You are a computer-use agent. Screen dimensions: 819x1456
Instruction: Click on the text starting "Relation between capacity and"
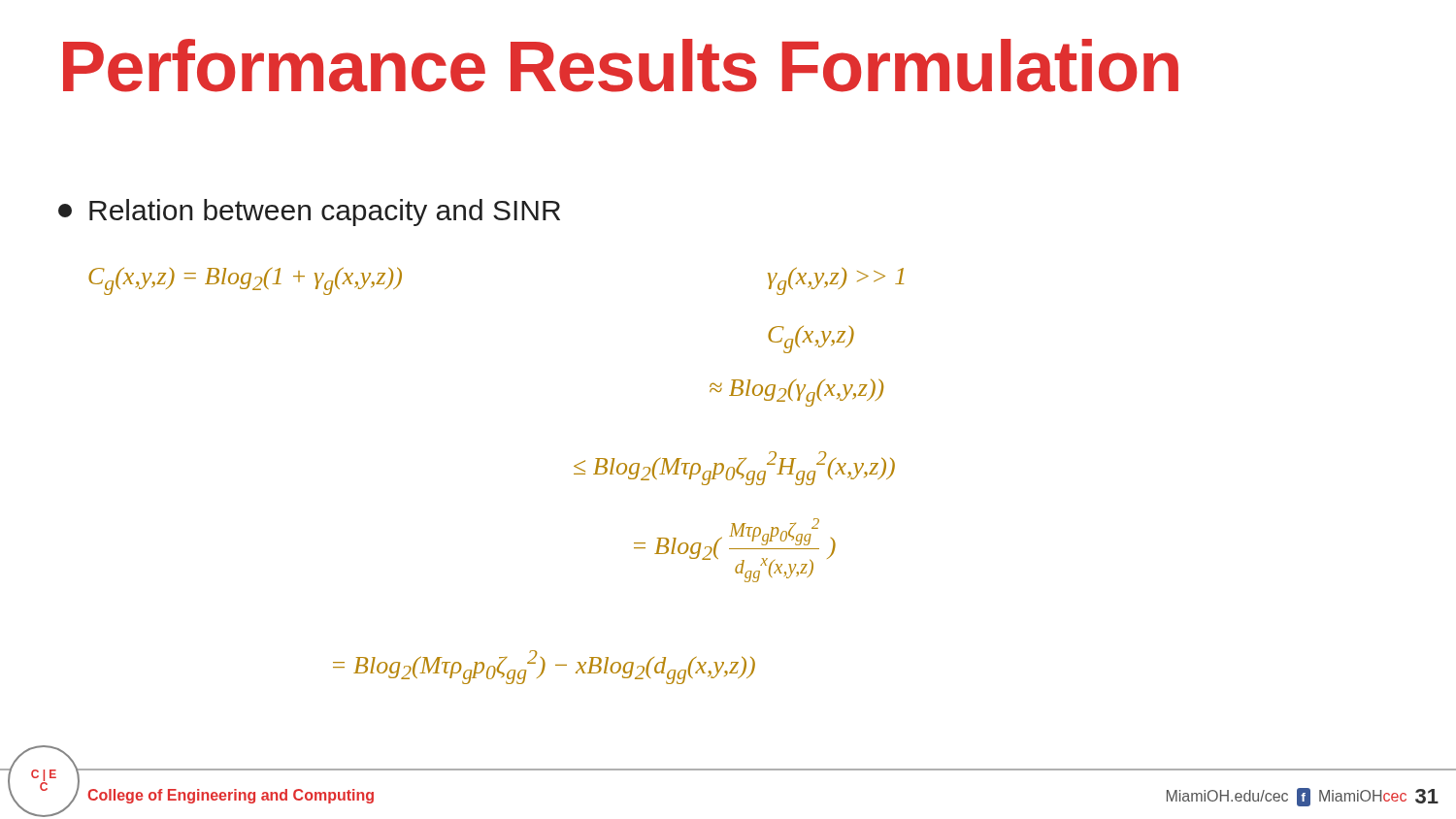[x=310, y=211]
